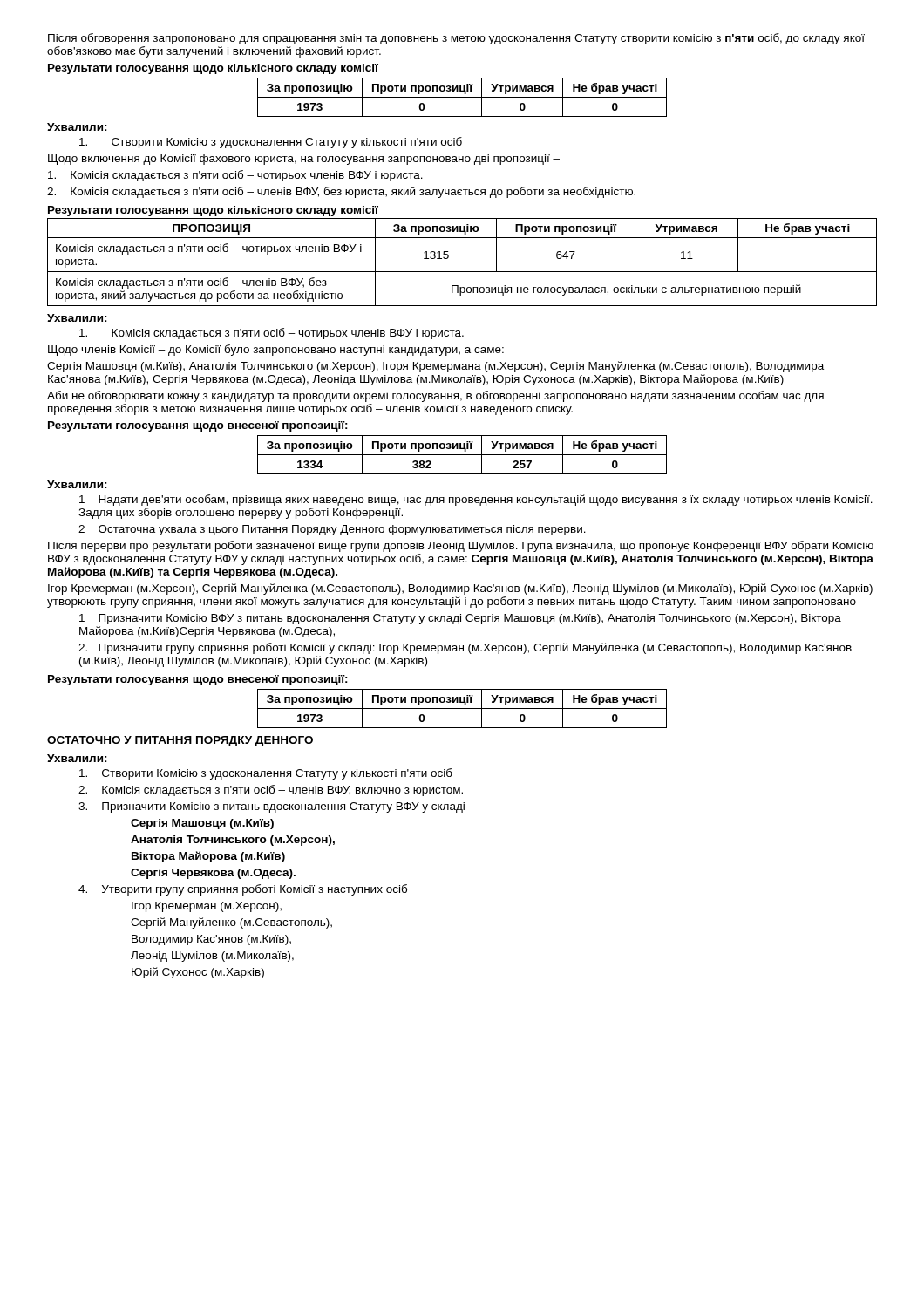This screenshot has height=1308, width=924.
Task: Select the text block starting "Після обговорення запропоновано для"
Action: click(462, 44)
